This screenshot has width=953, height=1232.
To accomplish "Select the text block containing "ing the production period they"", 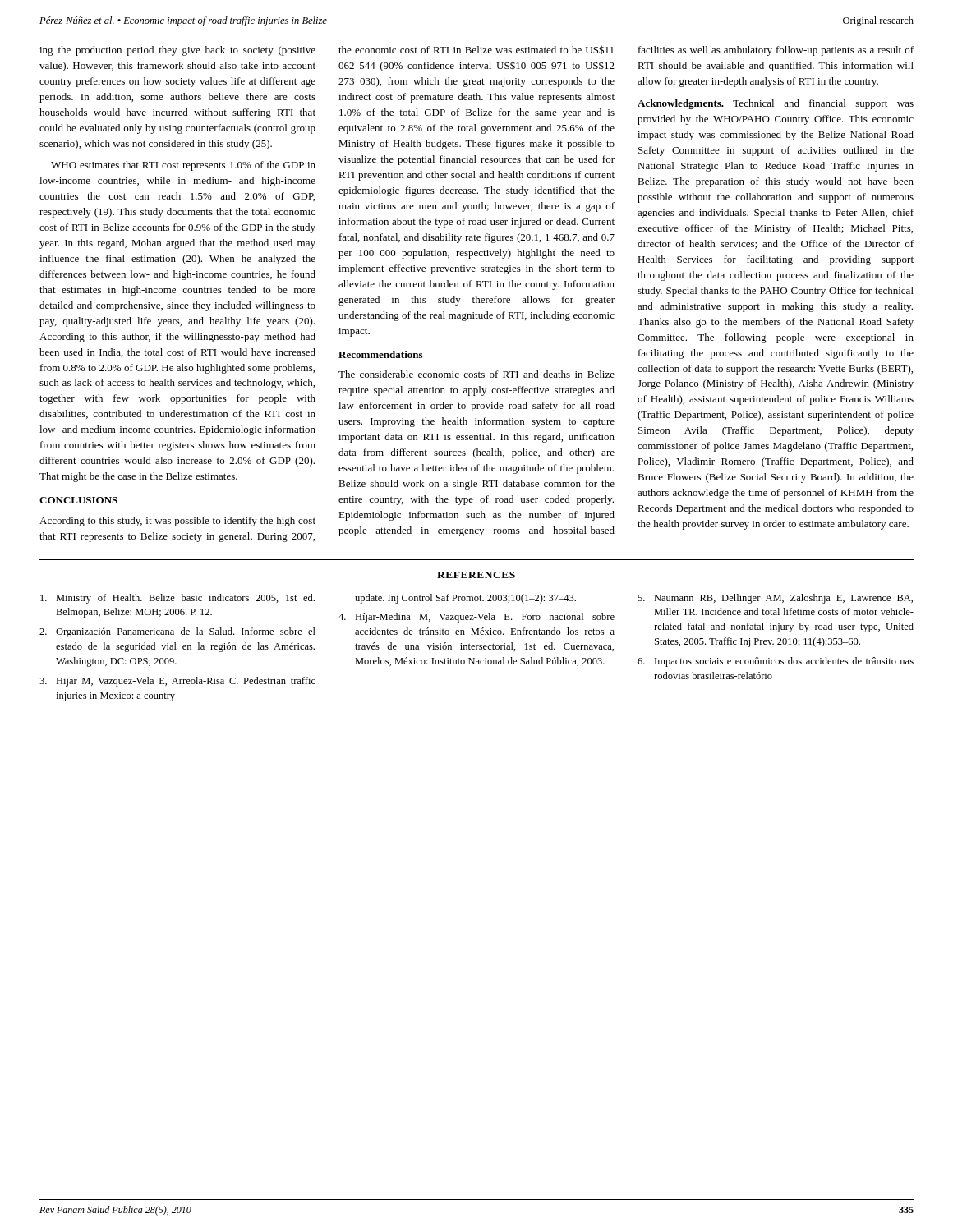I will [177, 264].
